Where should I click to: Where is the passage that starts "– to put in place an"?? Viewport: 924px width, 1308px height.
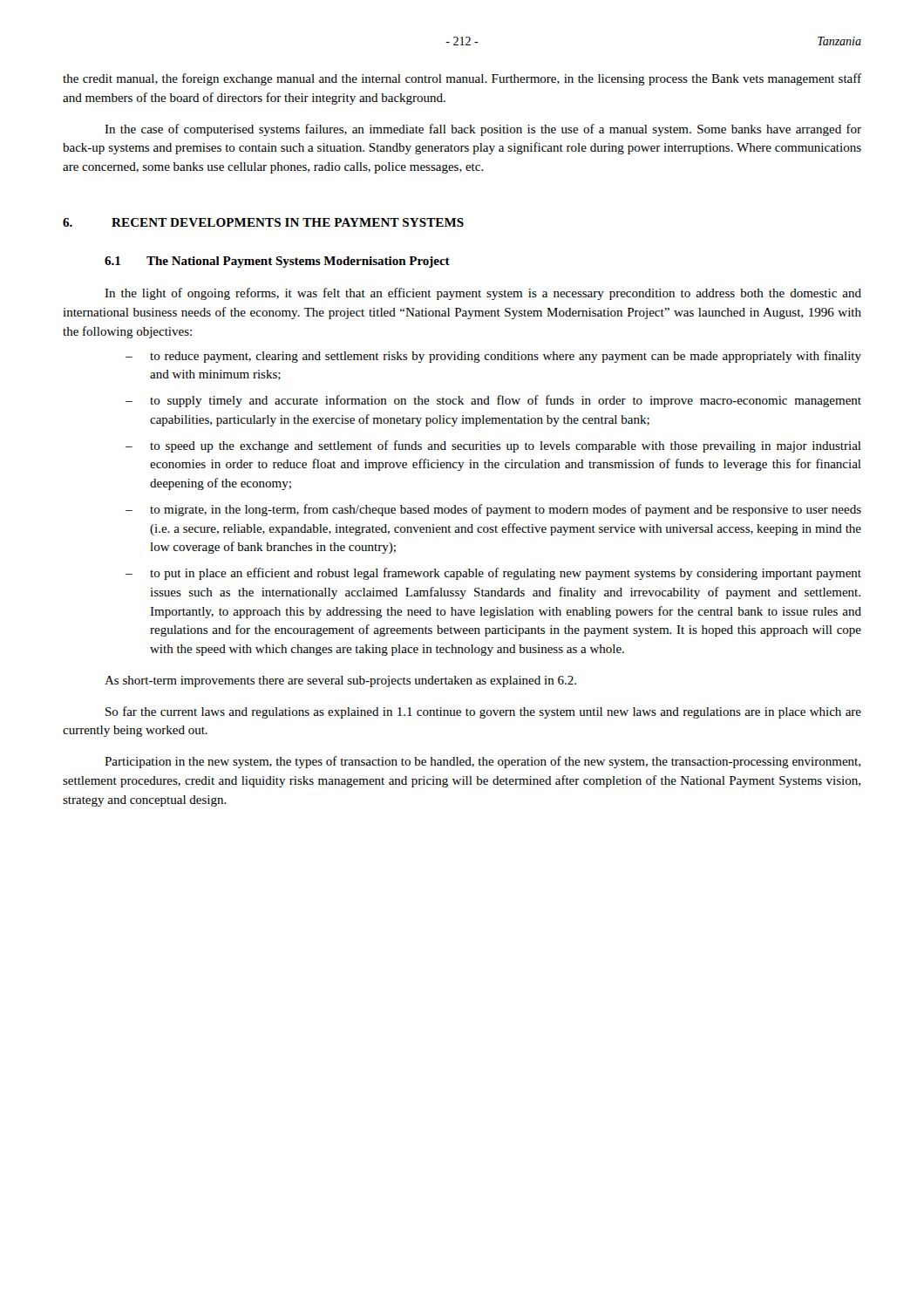(x=493, y=612)
